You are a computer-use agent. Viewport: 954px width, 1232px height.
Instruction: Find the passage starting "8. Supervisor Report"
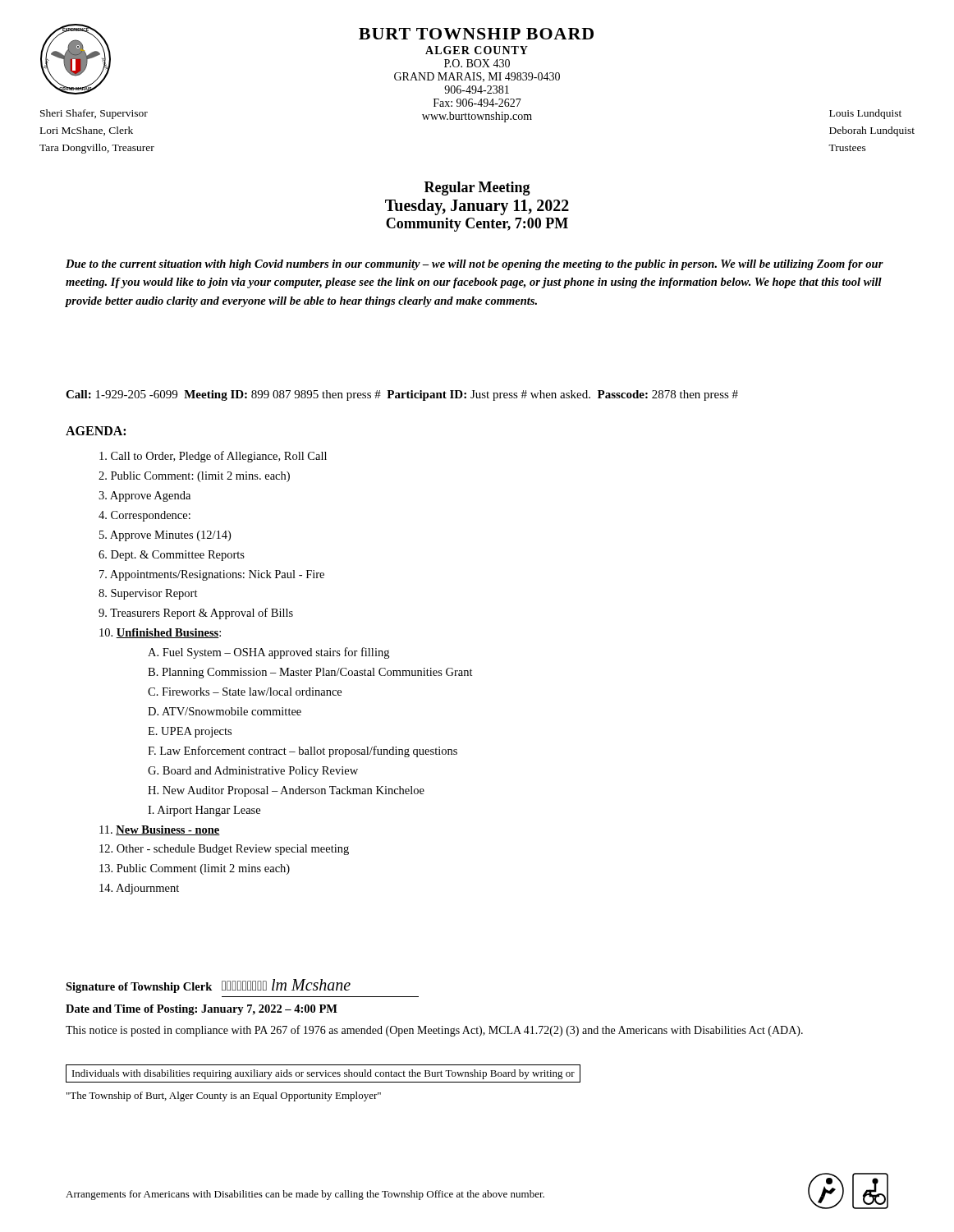148,593
